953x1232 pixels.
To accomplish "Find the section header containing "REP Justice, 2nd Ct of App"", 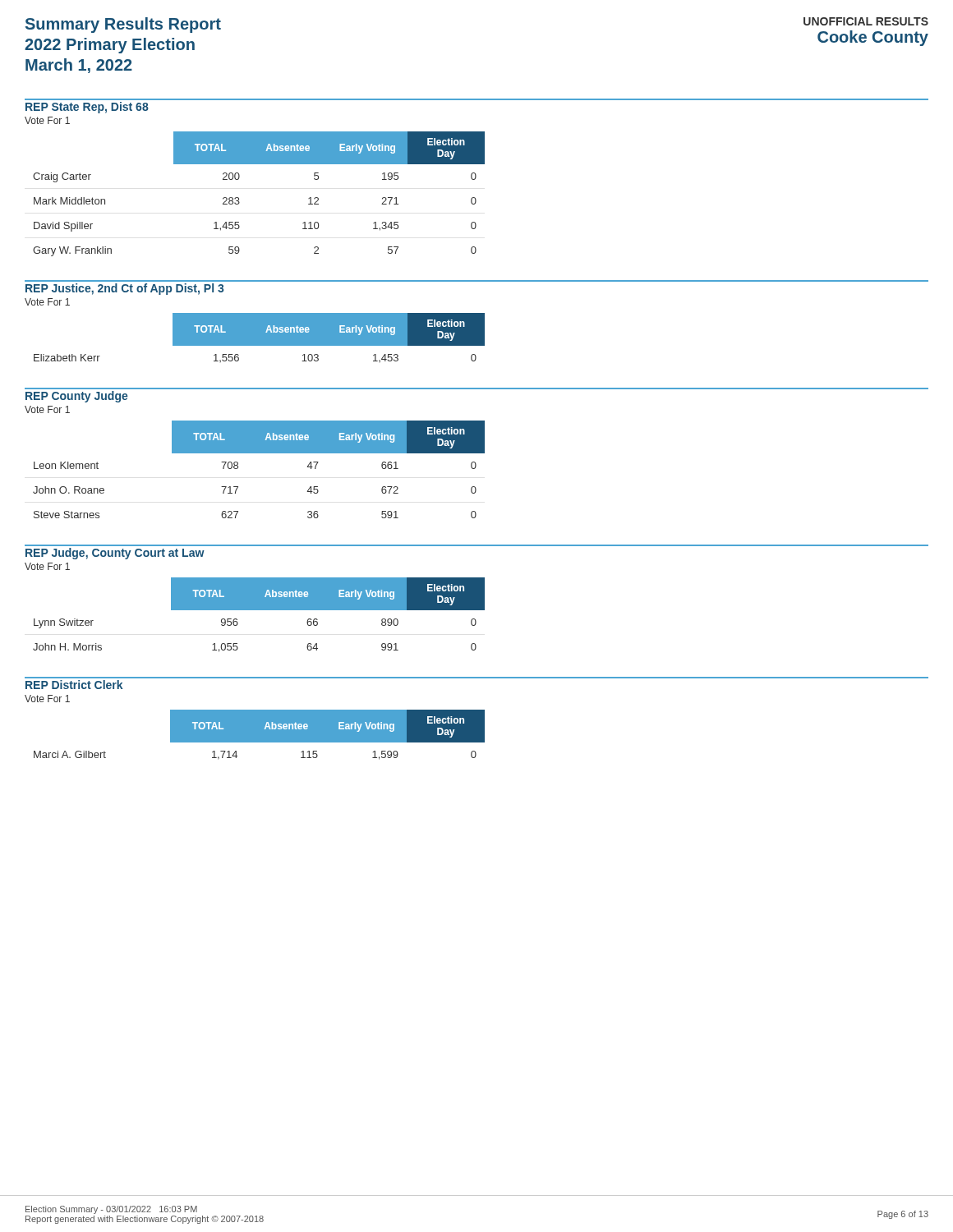I will pyautogui.click(x=124, y=288).
